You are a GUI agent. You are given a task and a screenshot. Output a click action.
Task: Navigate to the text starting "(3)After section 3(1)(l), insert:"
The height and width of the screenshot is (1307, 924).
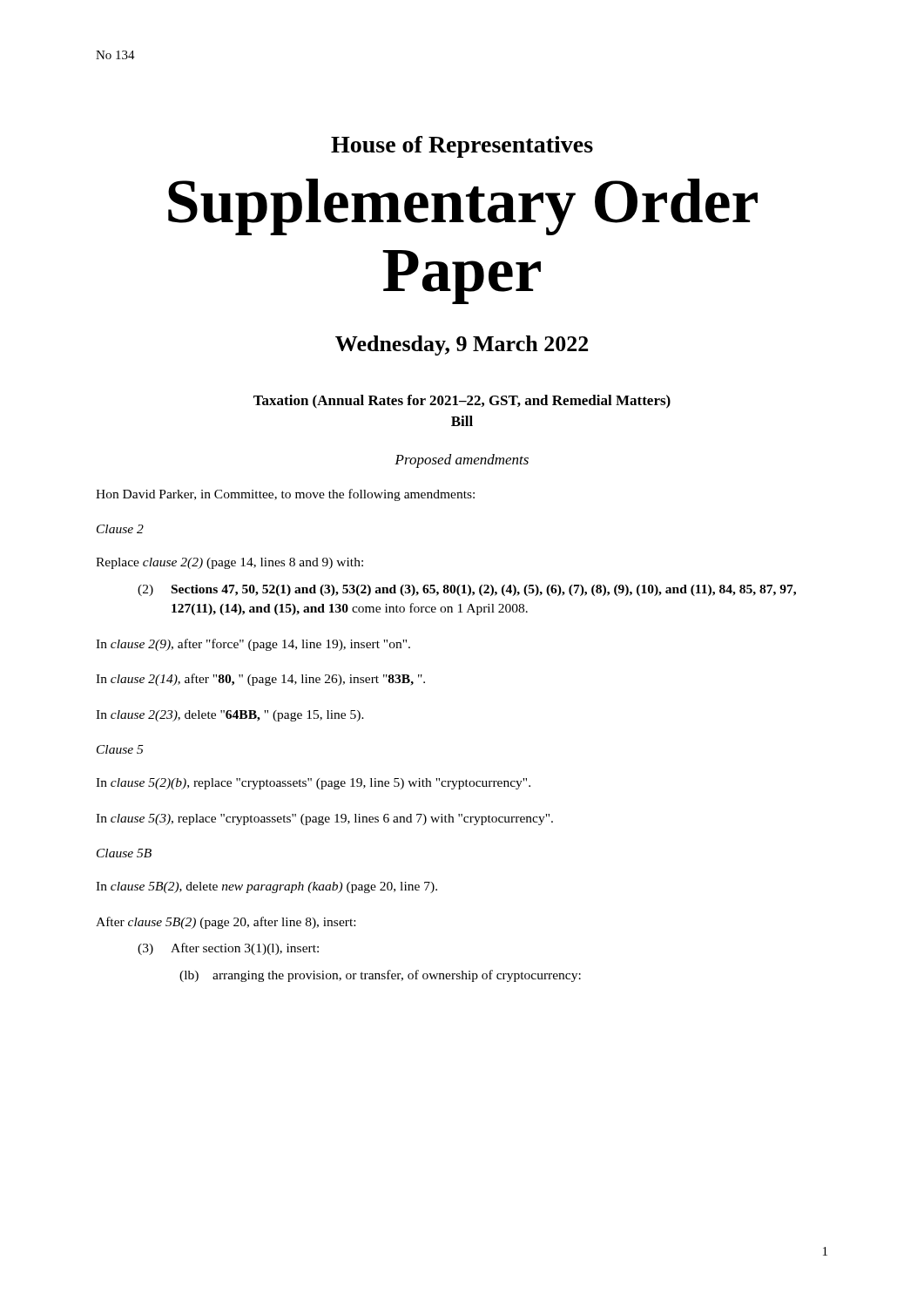[x=228, y=949]
